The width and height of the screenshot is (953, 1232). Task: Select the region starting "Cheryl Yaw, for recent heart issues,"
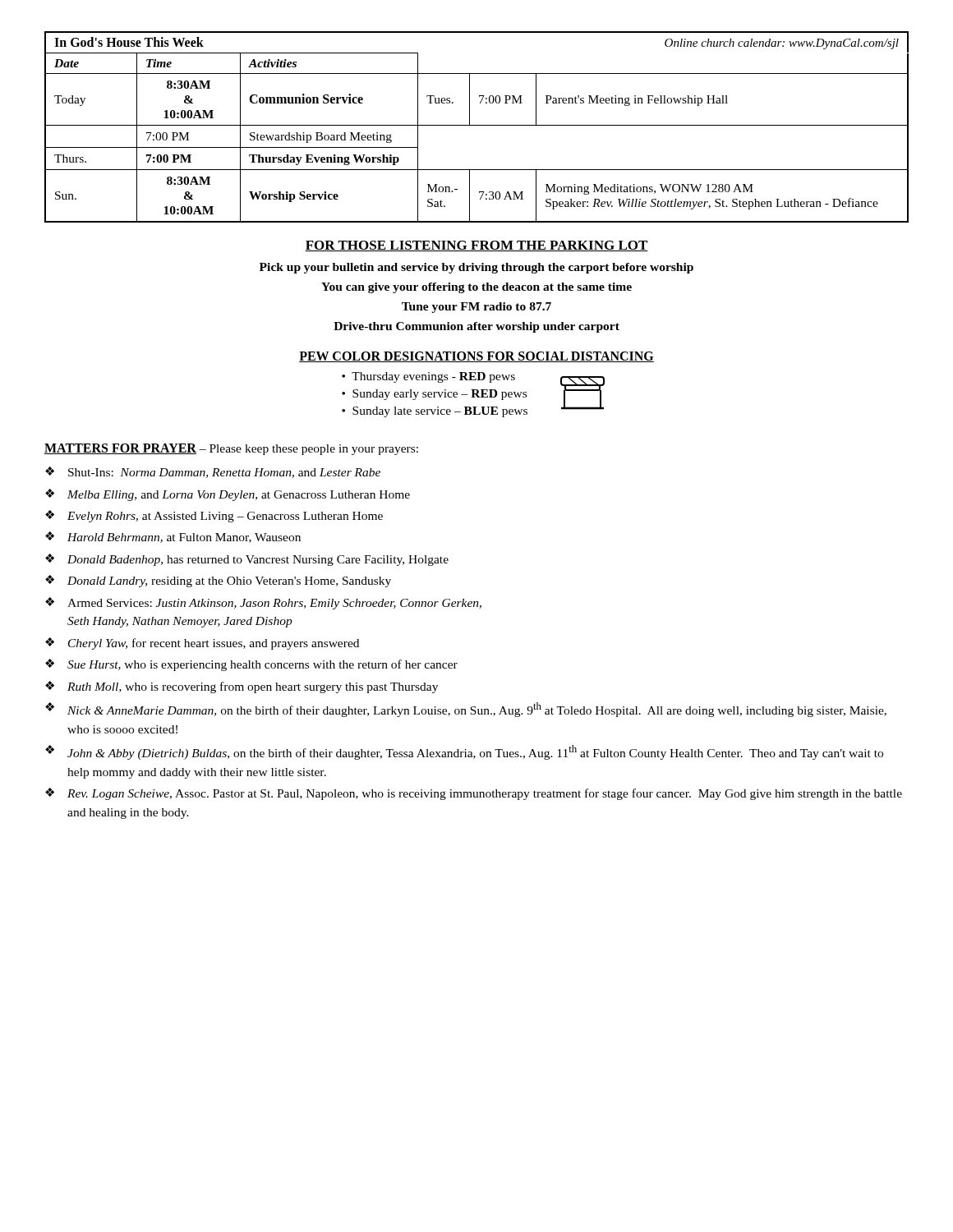coord(213,643)
